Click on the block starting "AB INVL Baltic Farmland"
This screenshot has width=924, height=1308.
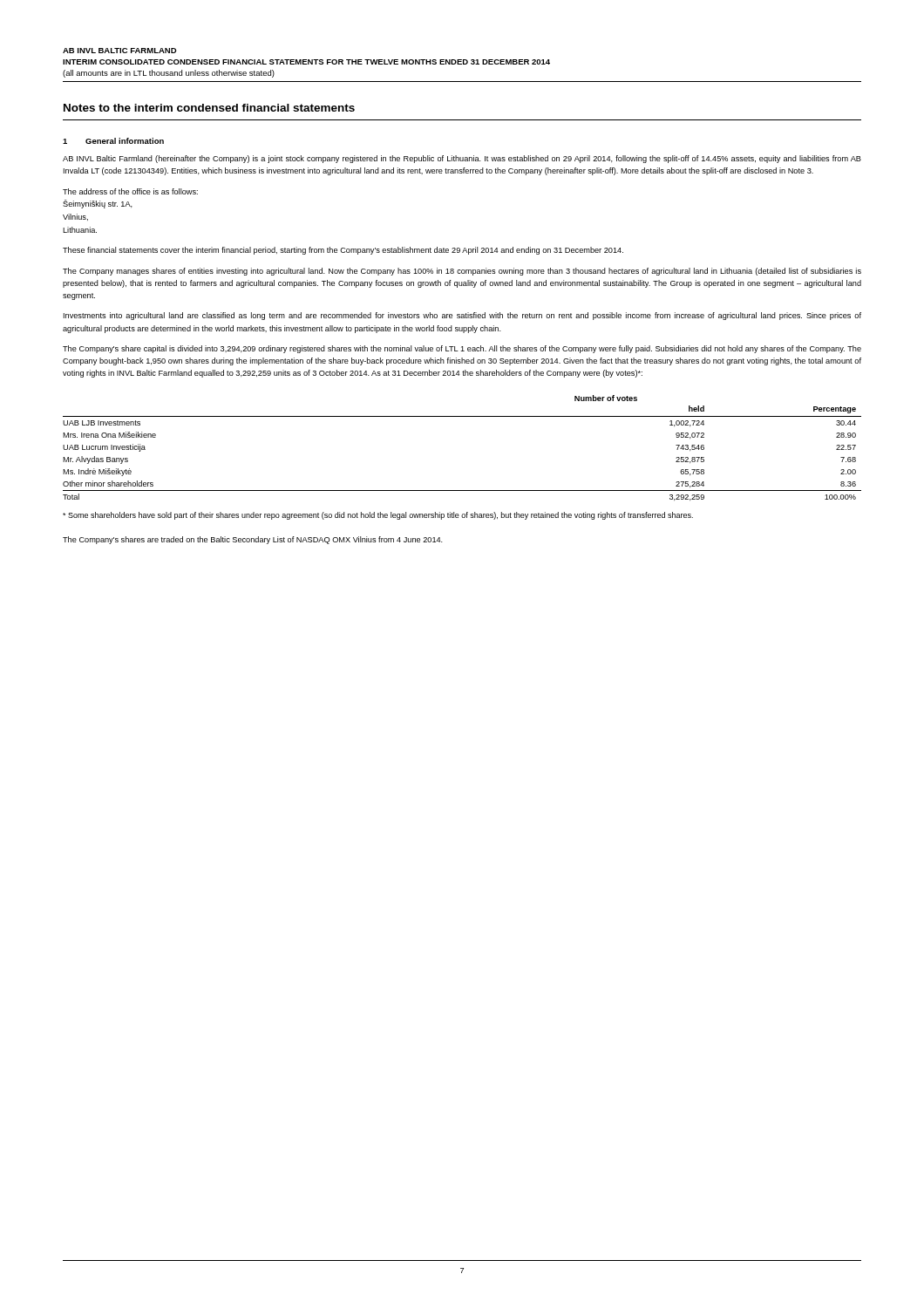click(462, 165)
